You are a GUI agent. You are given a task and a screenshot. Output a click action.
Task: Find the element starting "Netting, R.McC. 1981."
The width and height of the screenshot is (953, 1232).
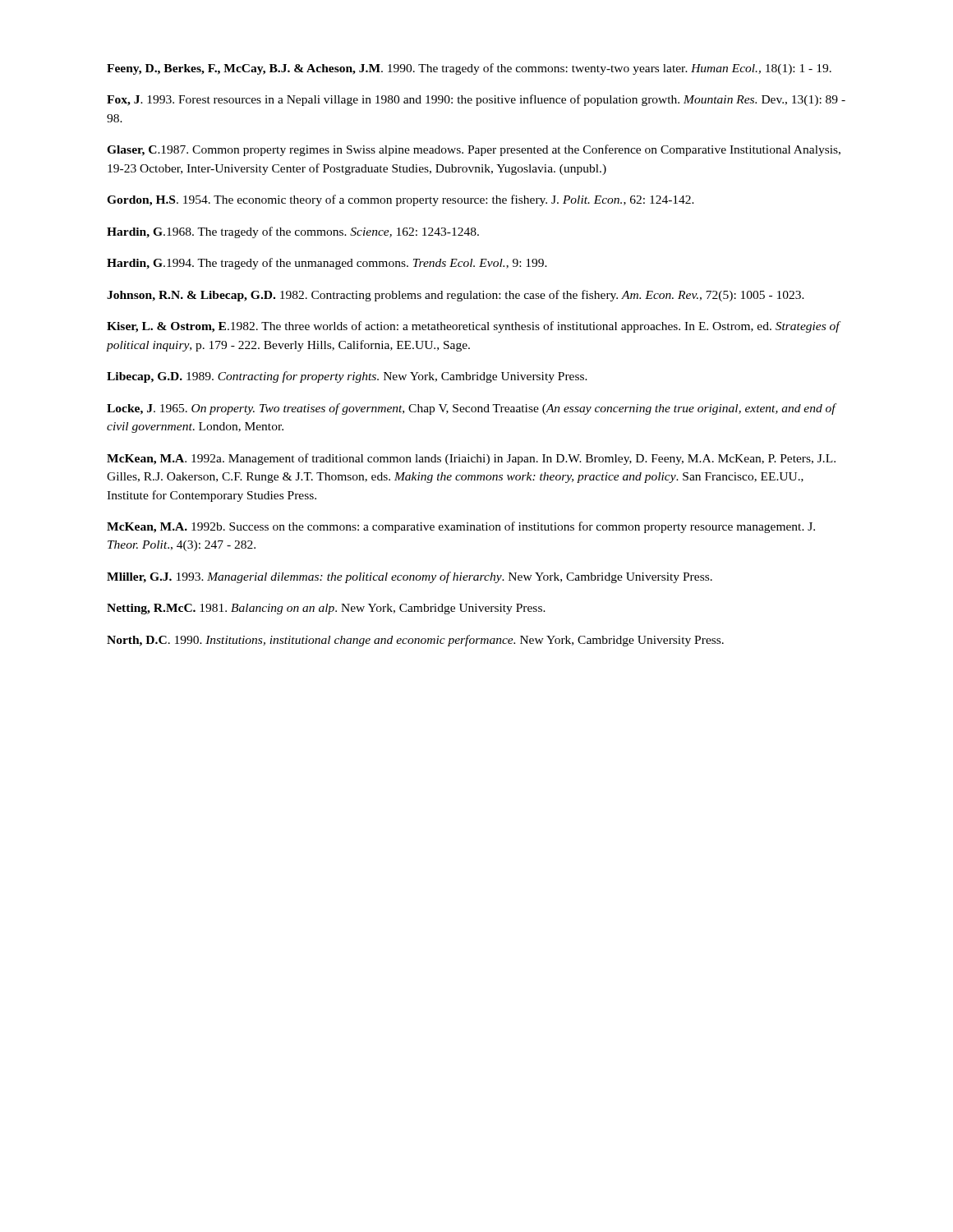[x=476, y=608]
